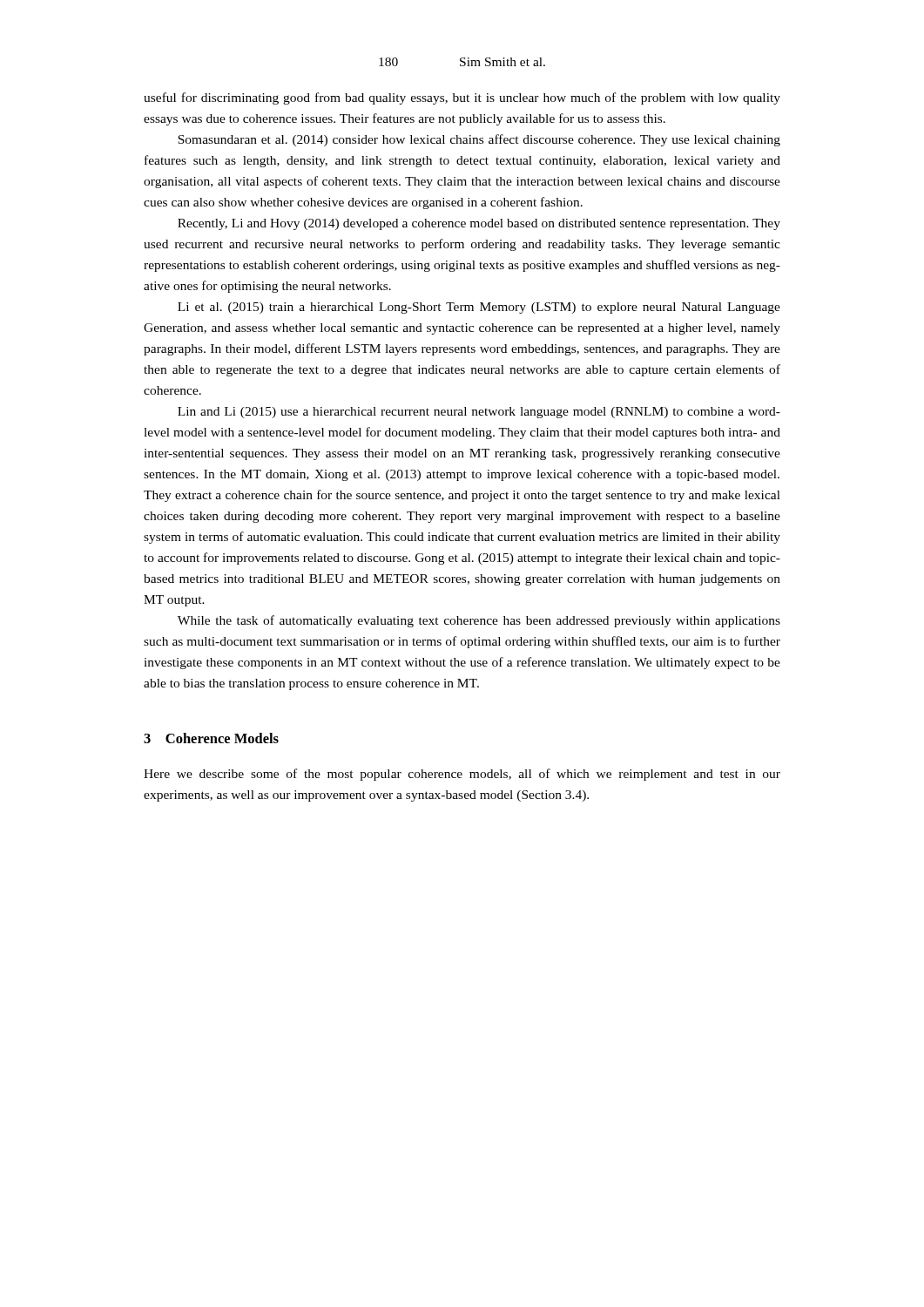Locate the text starting "useful for discriminating"
The image size is (924, 1307).
click(462, 98)
